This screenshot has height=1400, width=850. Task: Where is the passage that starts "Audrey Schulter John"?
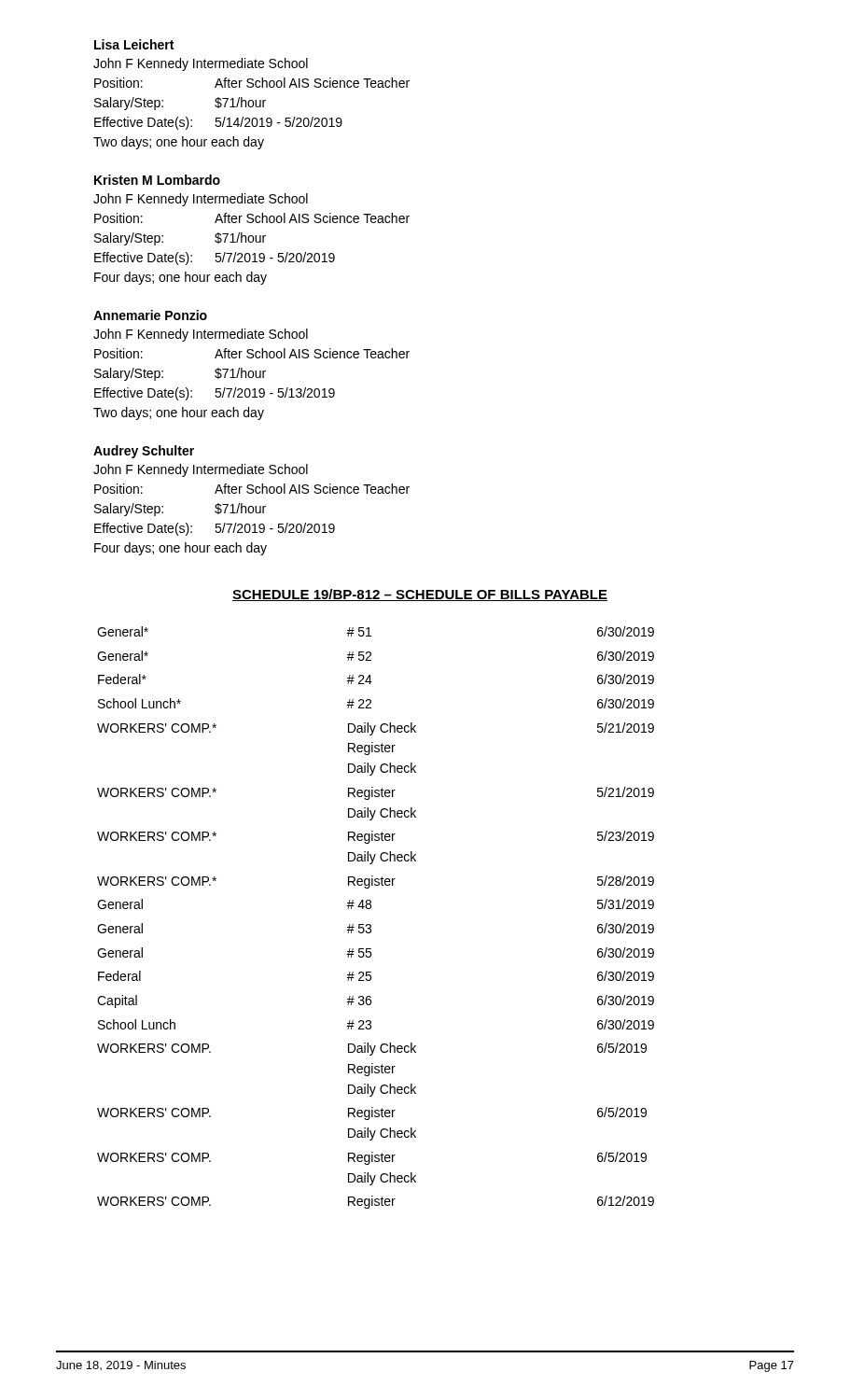144,452
